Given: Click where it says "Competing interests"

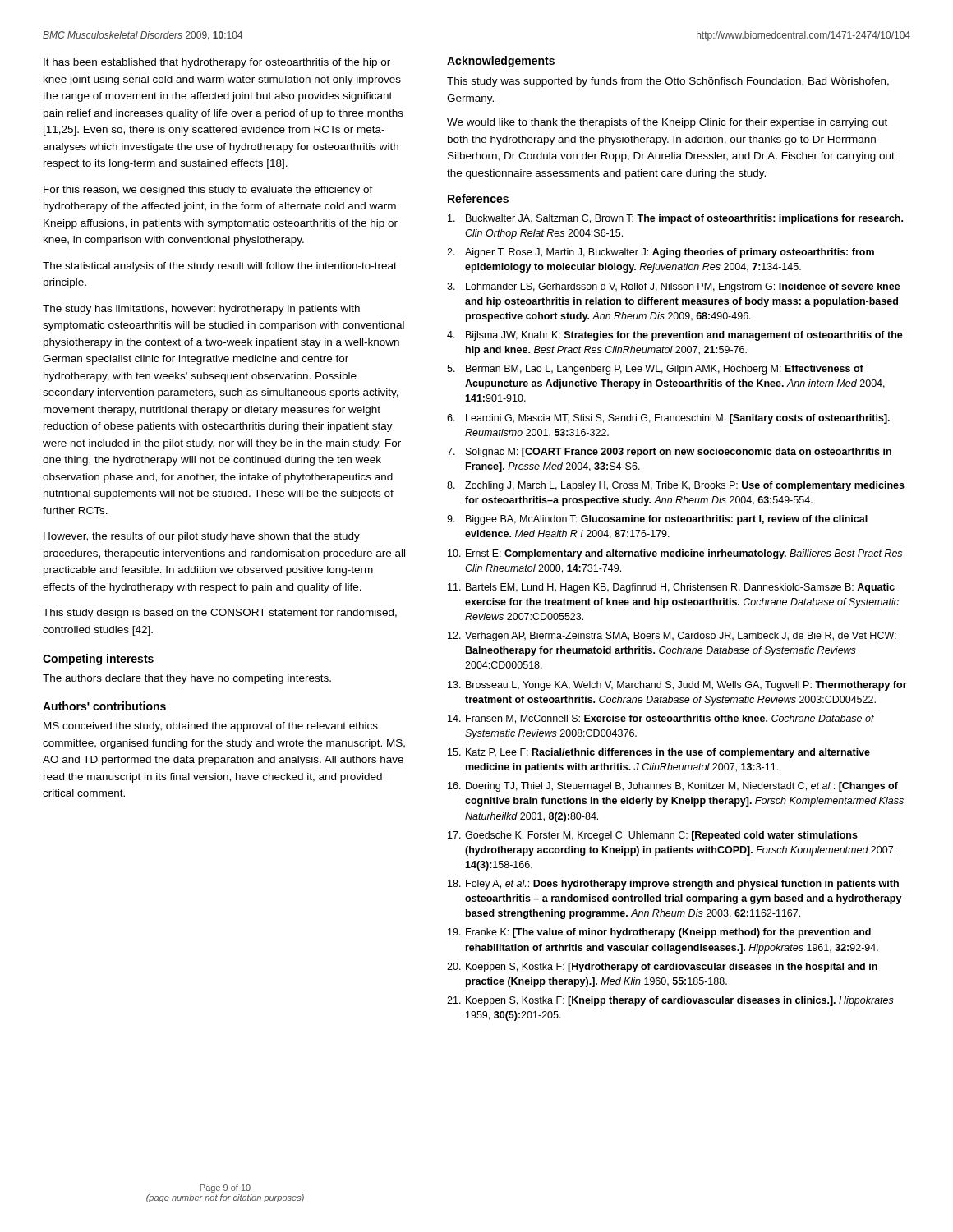Looking at the screenshot, I should (98, 658).
